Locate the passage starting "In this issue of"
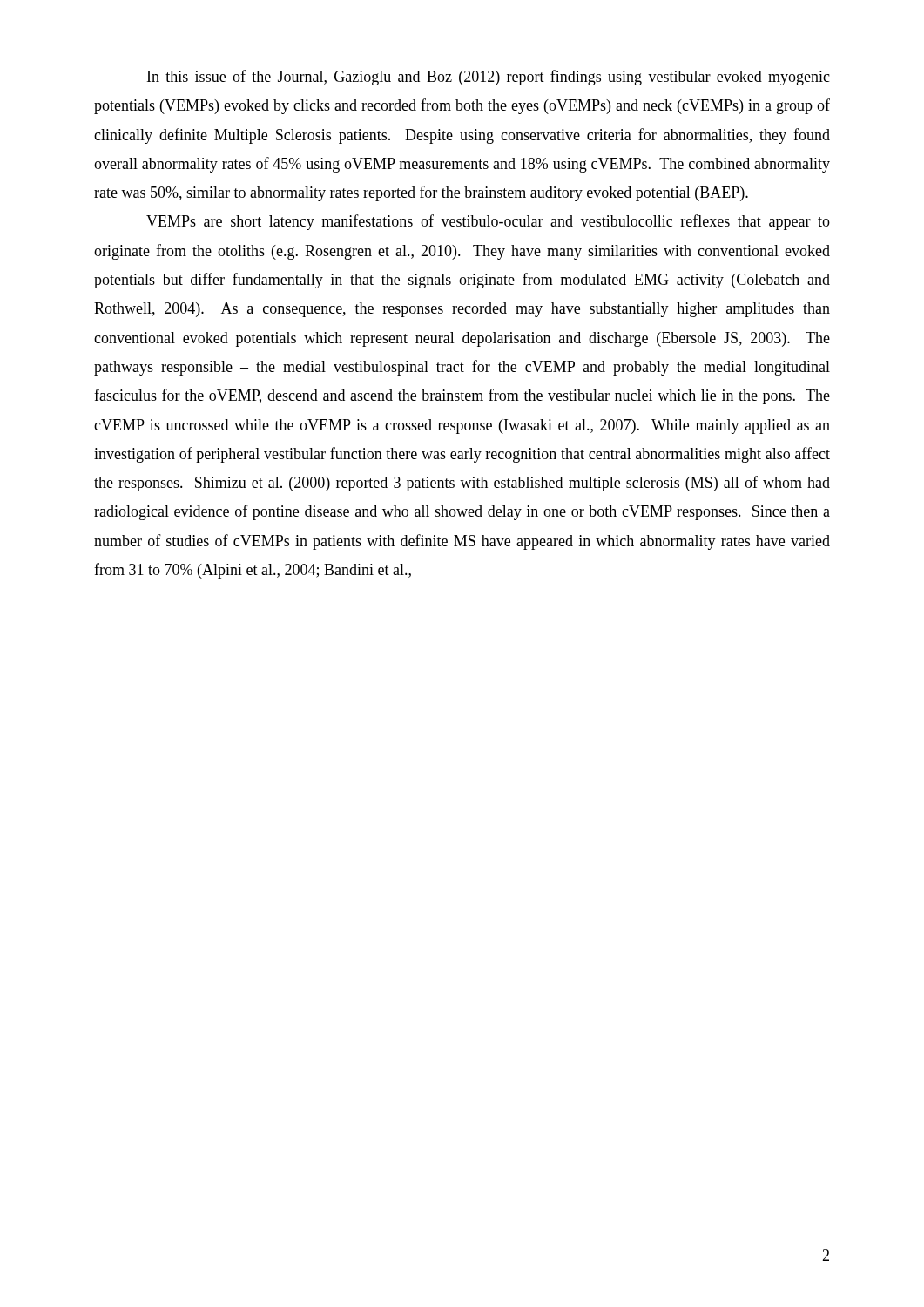This screenshot has width=924, height=1307. pyautogui.click(x=462, y=135)
